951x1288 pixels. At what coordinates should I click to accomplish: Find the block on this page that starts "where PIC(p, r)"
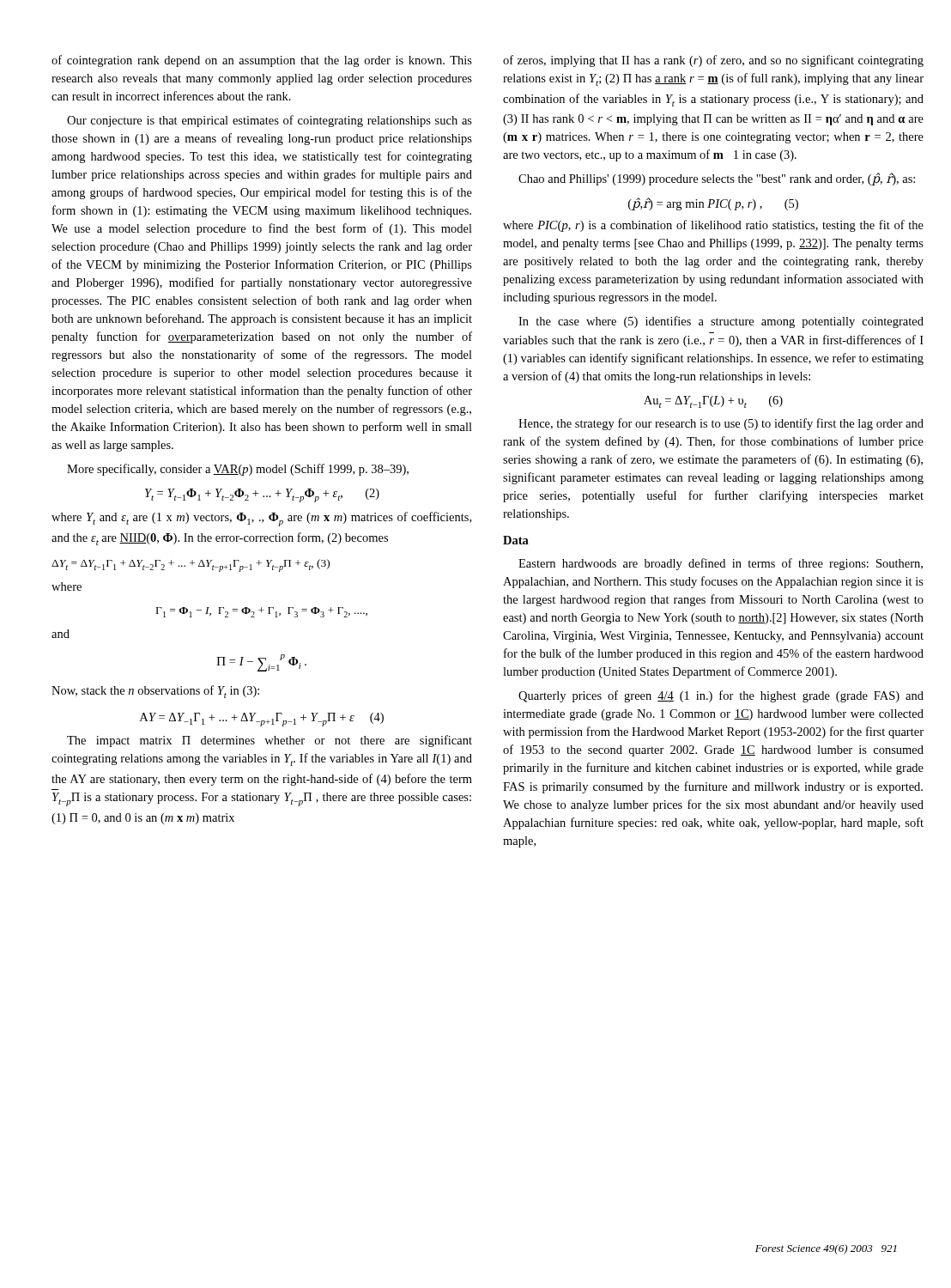point(713,262)
